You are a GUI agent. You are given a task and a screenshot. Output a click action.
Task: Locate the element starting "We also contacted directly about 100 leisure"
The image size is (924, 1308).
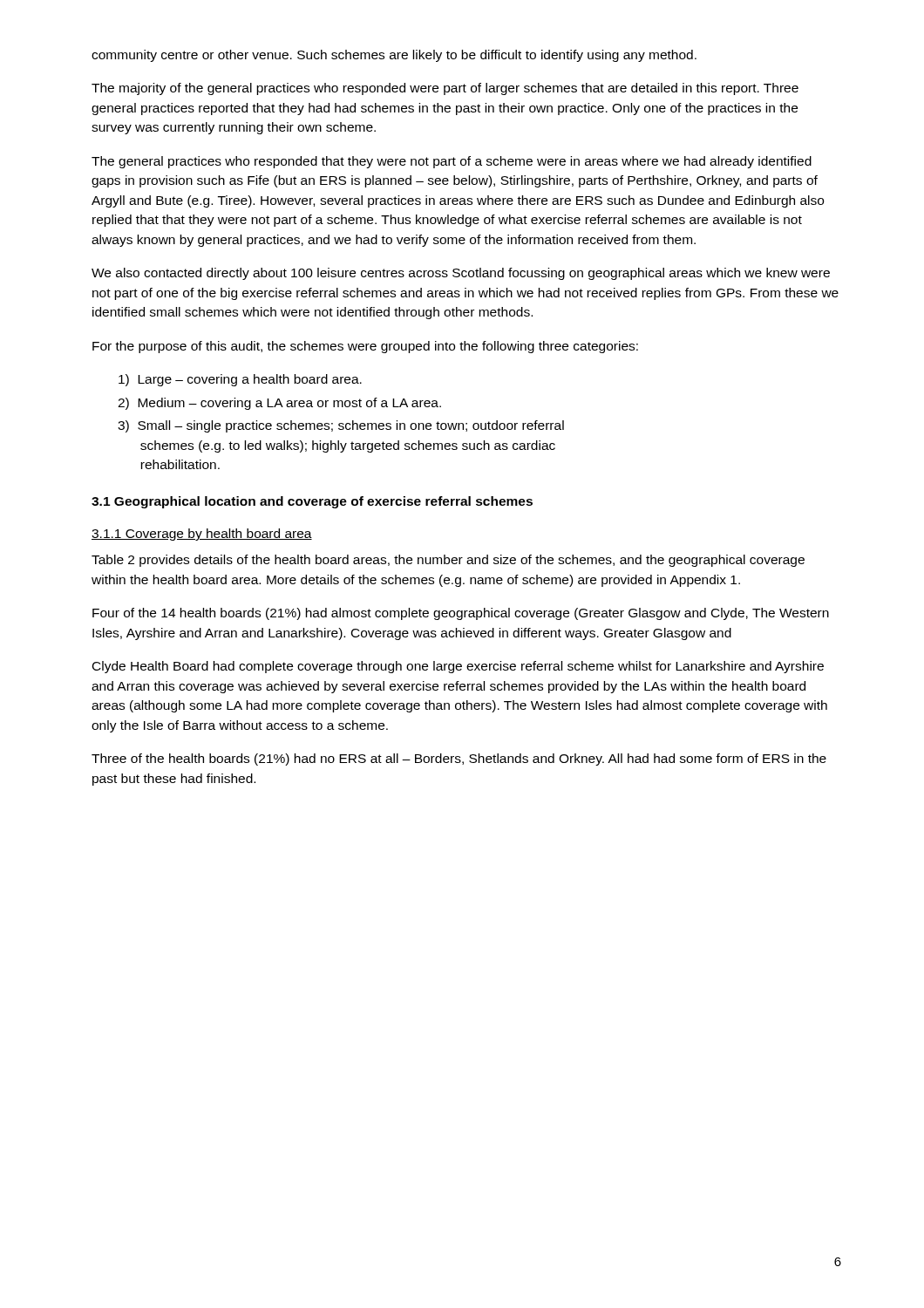pos(465,292)
